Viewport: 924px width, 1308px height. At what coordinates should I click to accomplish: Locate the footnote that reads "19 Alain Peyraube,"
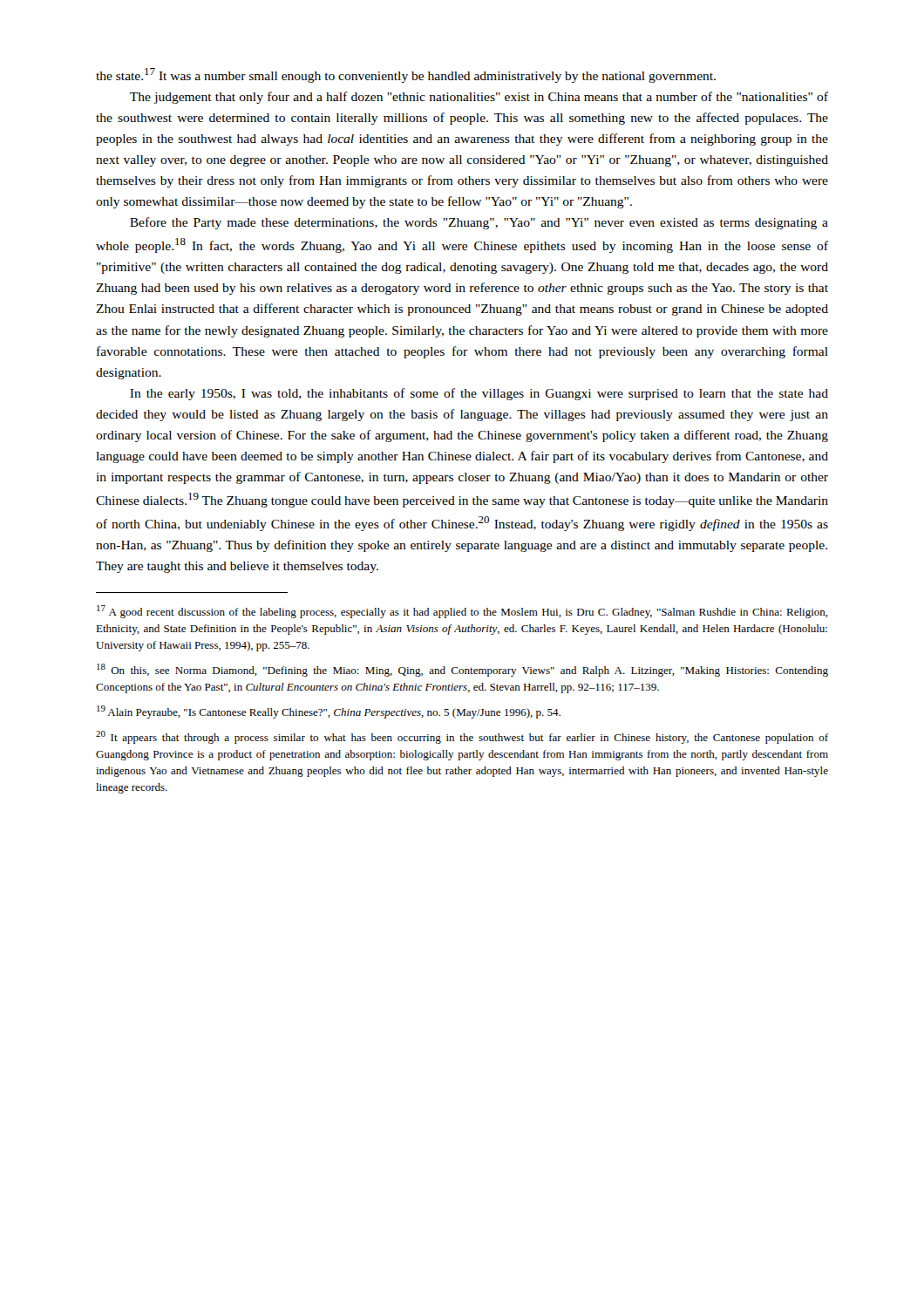[x=329, y=711]
